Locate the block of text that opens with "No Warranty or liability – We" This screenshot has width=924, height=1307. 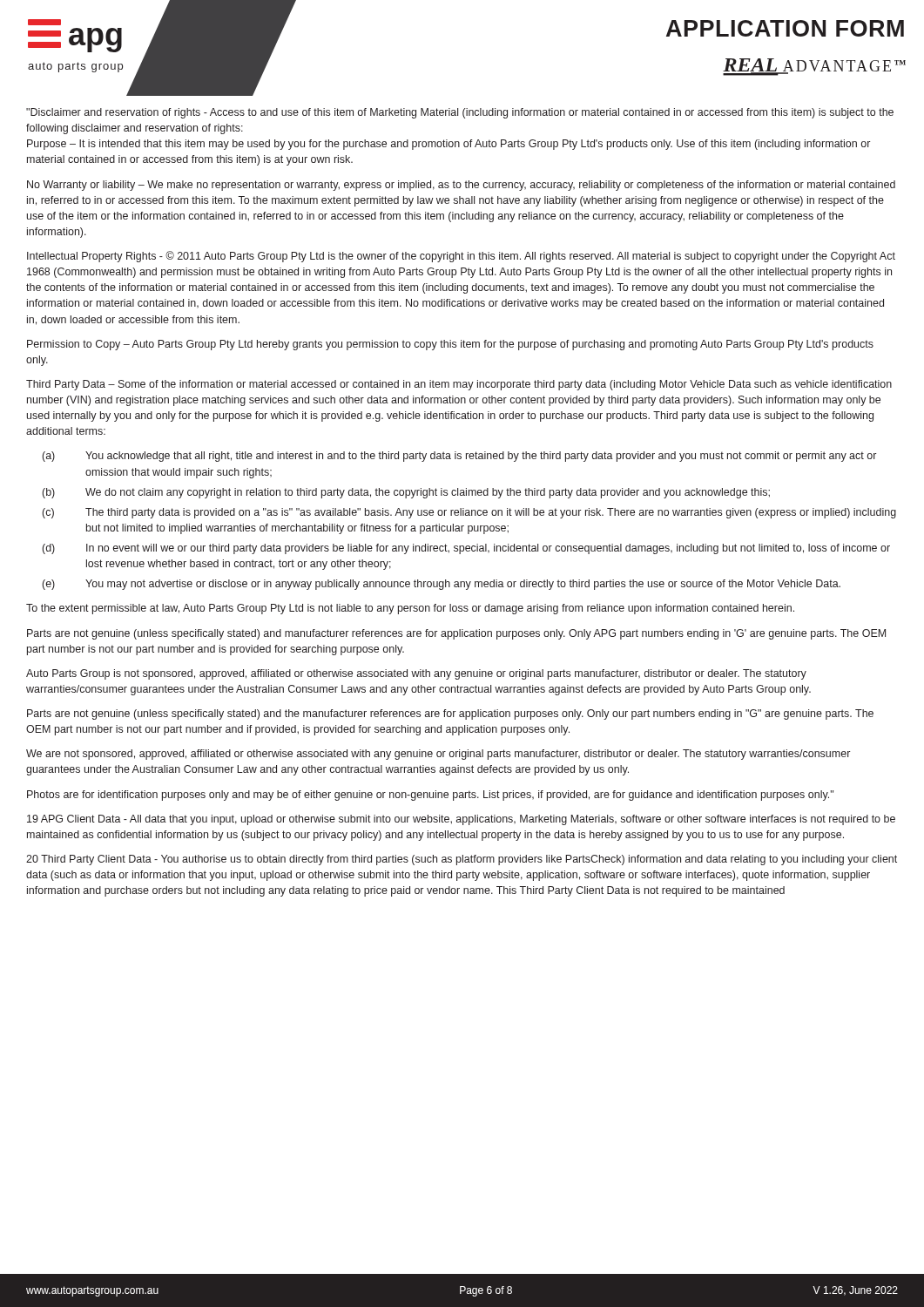(x=462, y=208)
